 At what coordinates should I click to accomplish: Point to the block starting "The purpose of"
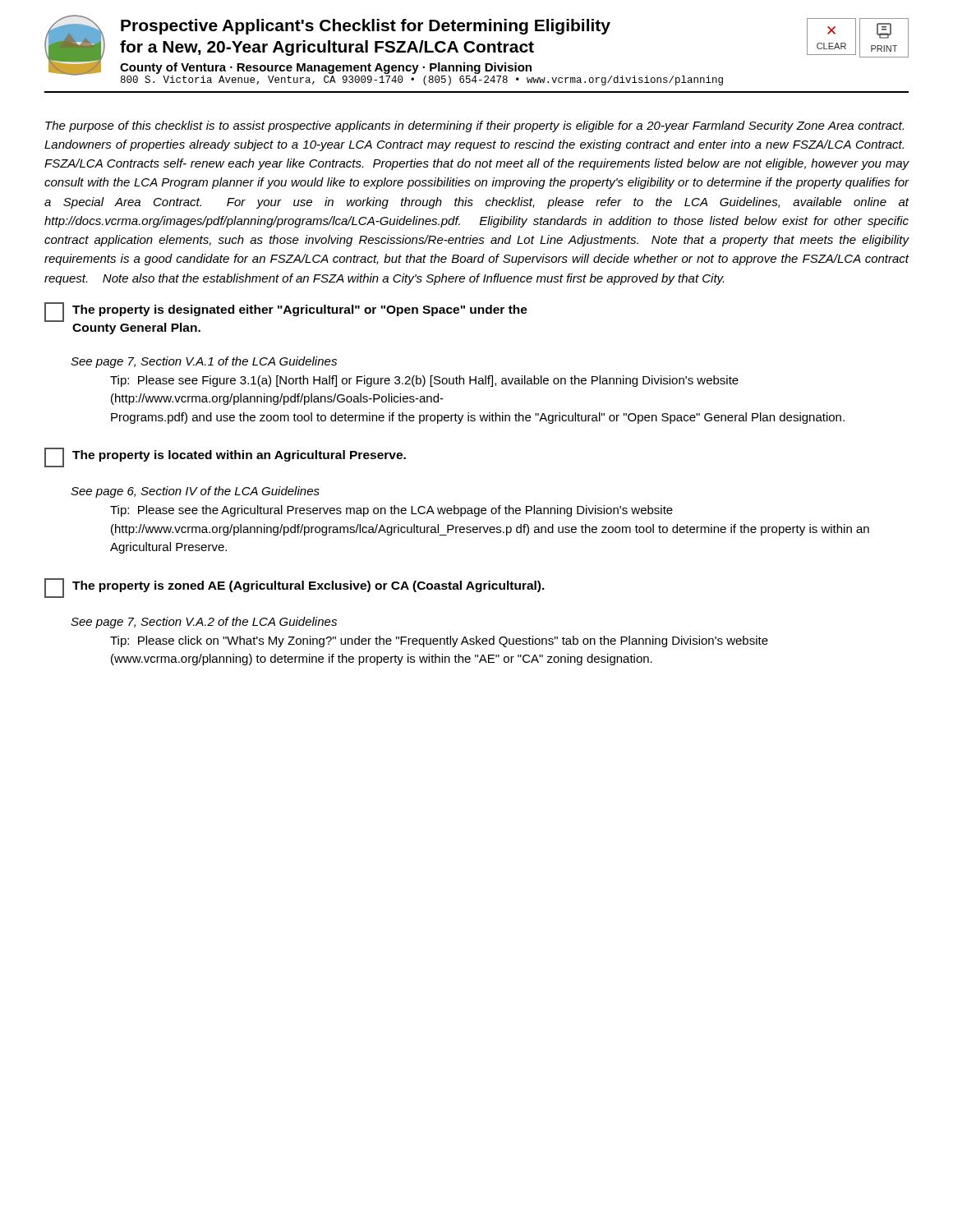pyautogui.click(x=476, y=201)
